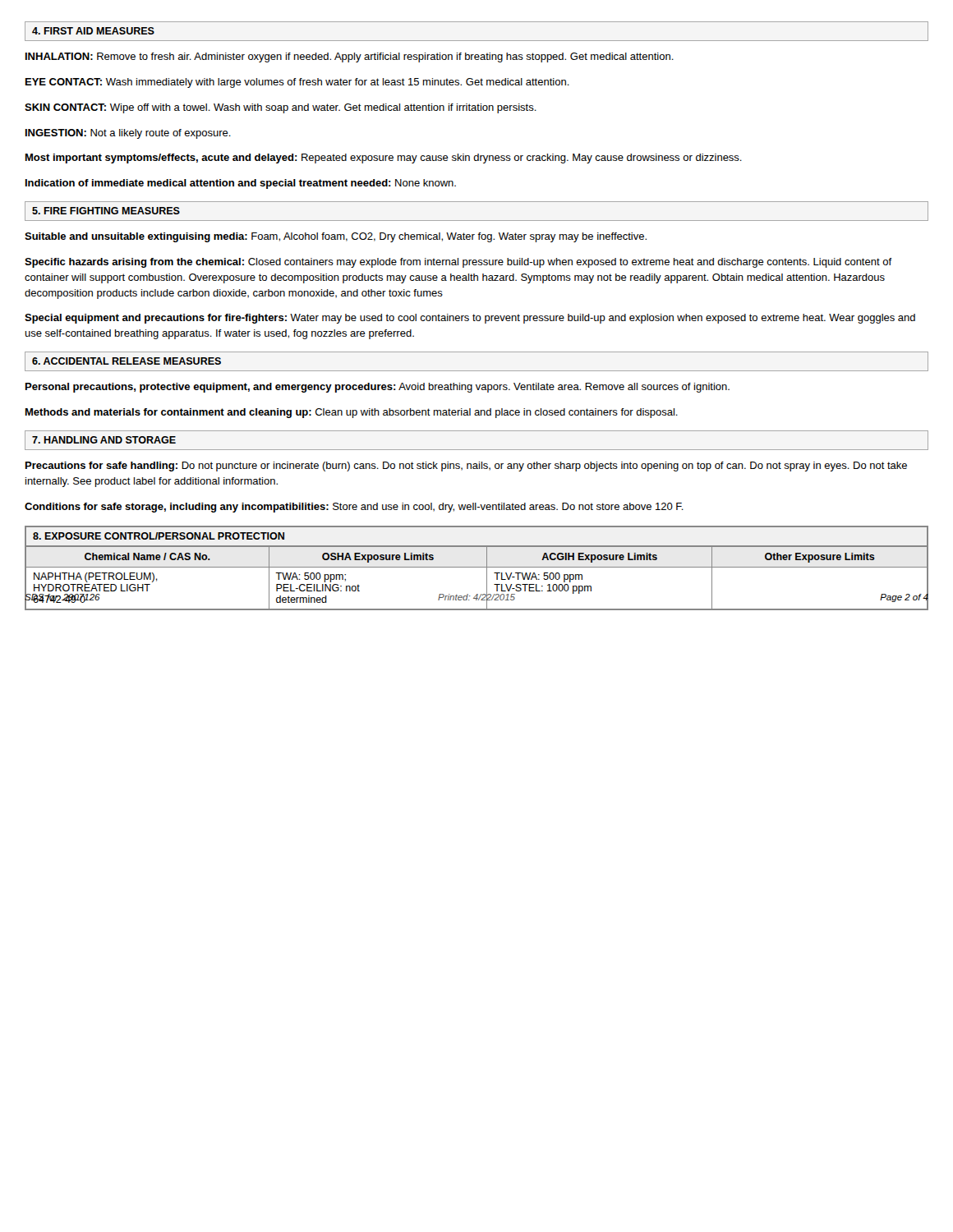Click the table
The width and height of the screenshot is (953, 1232).
pos(476,568)
